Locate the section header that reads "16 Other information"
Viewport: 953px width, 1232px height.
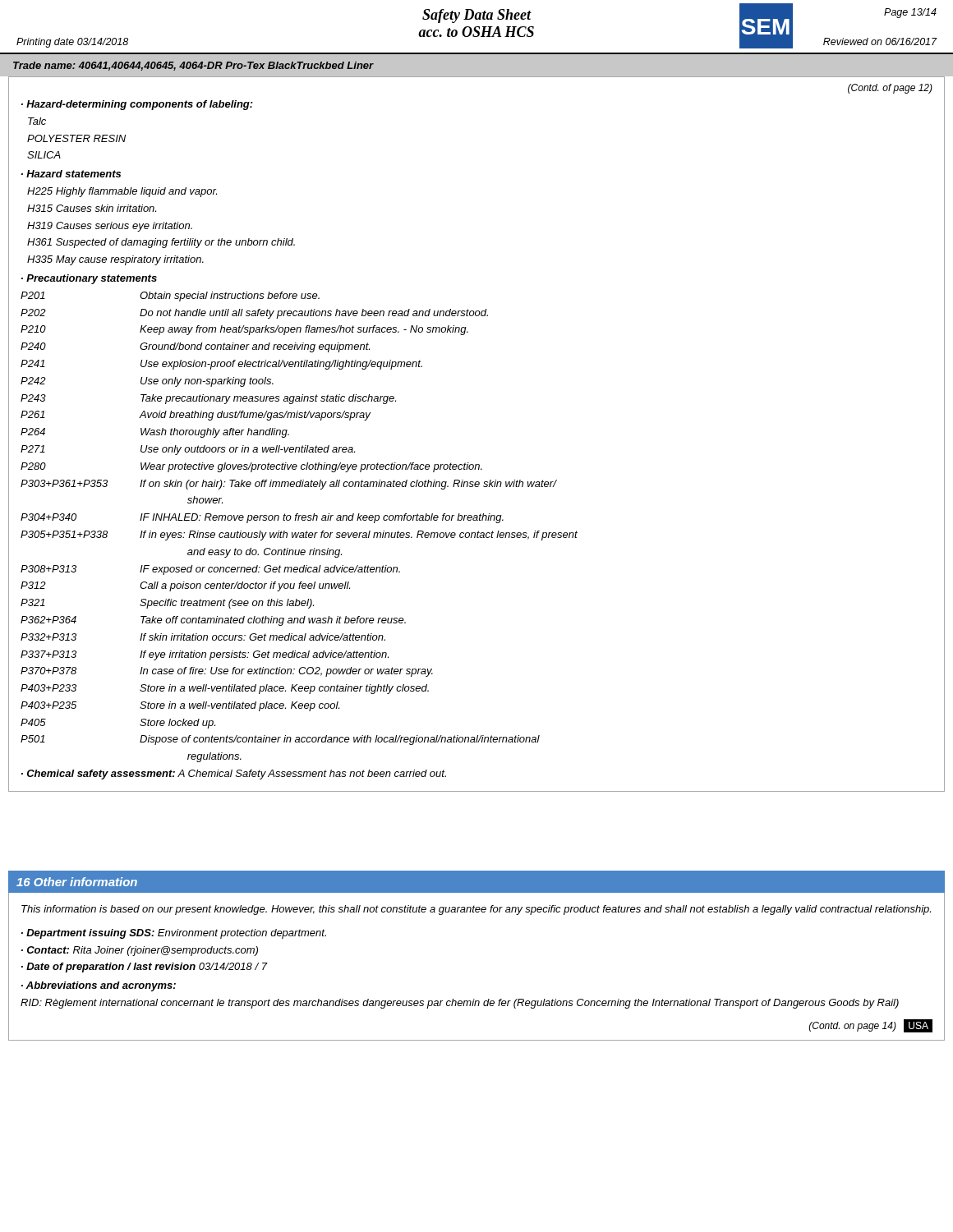coord(77,882)
